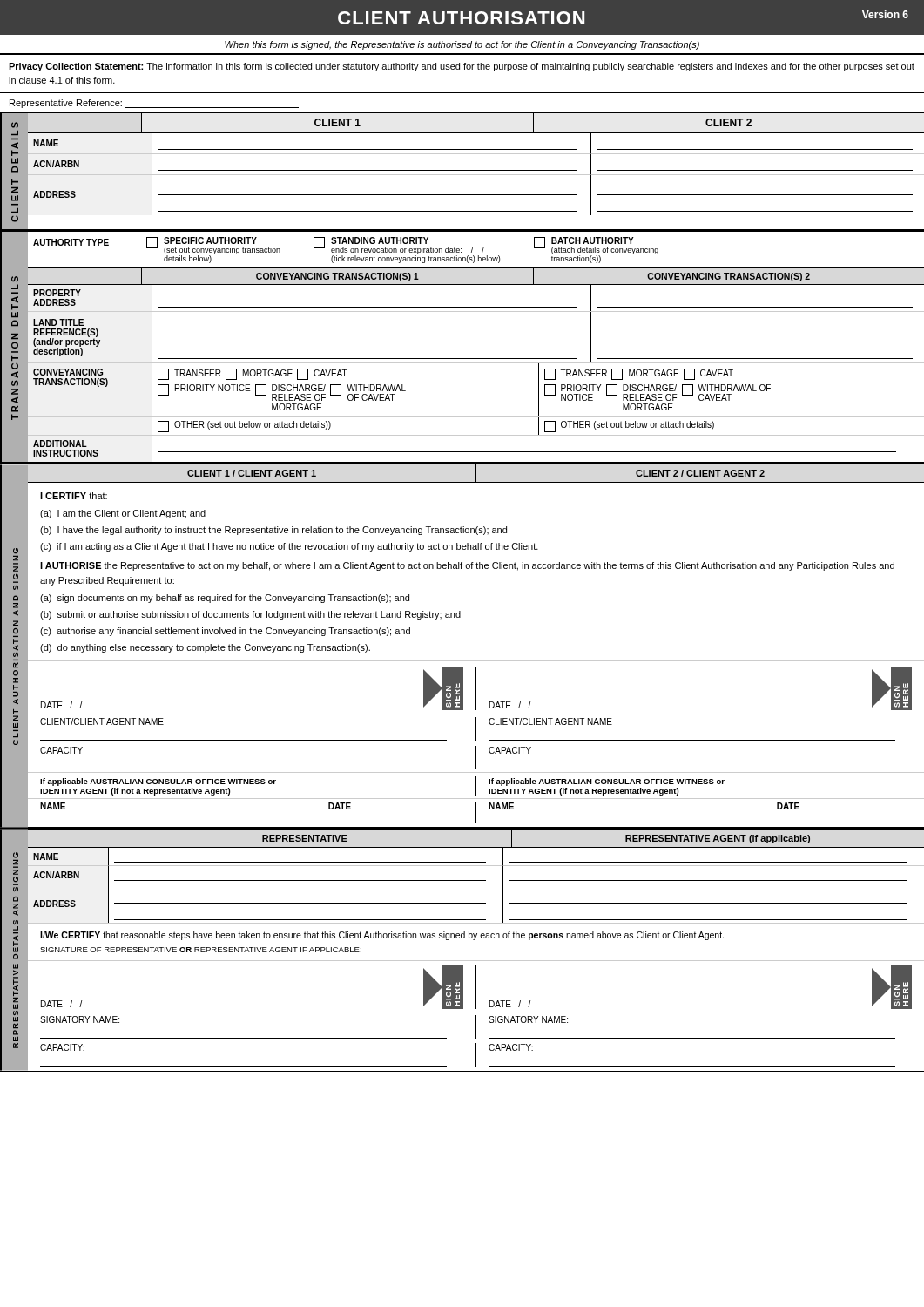Click on the element starting "I CERTIFY that: (a) I am"

click(476, 572)
